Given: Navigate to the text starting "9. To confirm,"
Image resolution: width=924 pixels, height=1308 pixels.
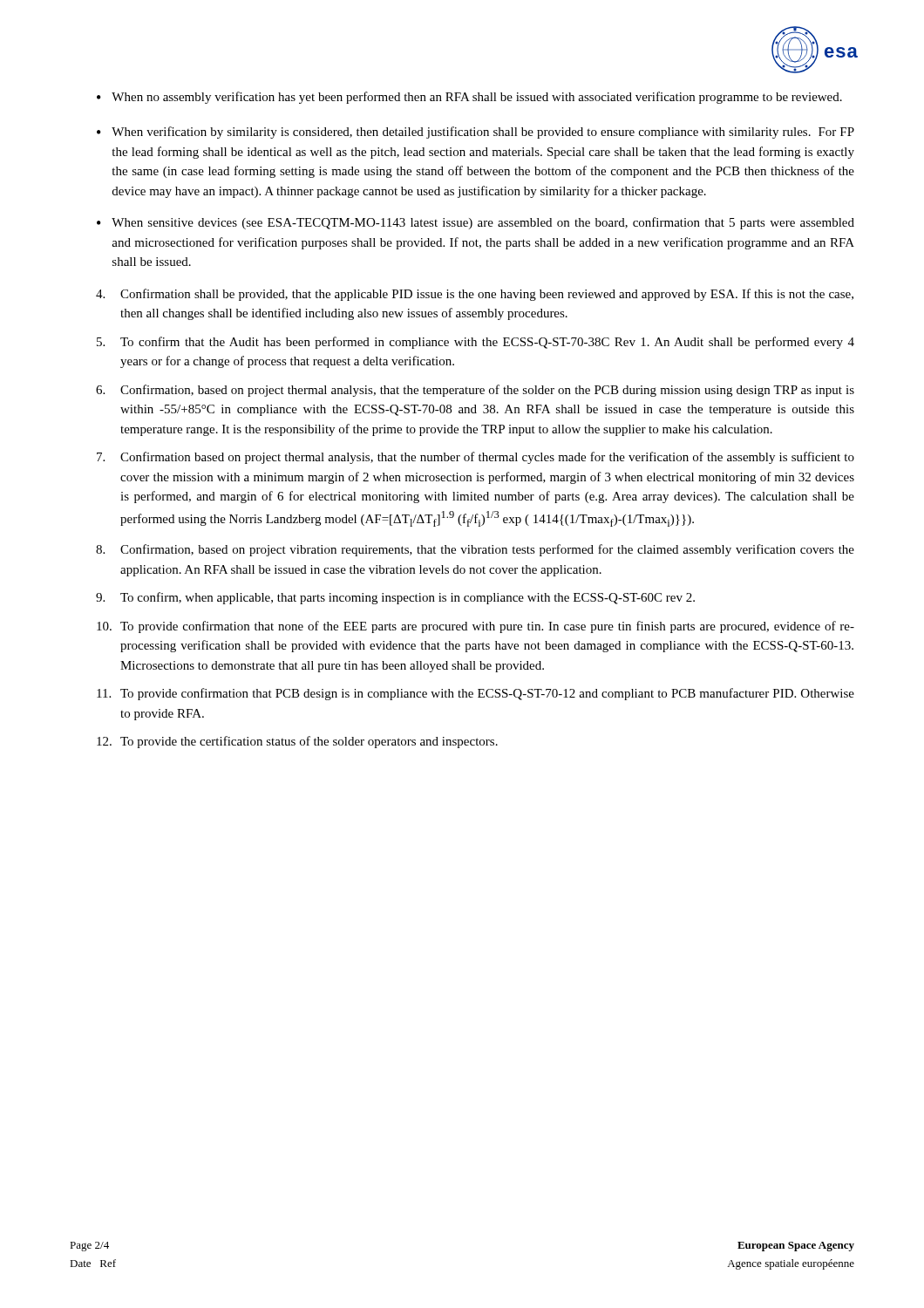Looking at the screenshot, I should pyautogui.click(x=475, y=598).
